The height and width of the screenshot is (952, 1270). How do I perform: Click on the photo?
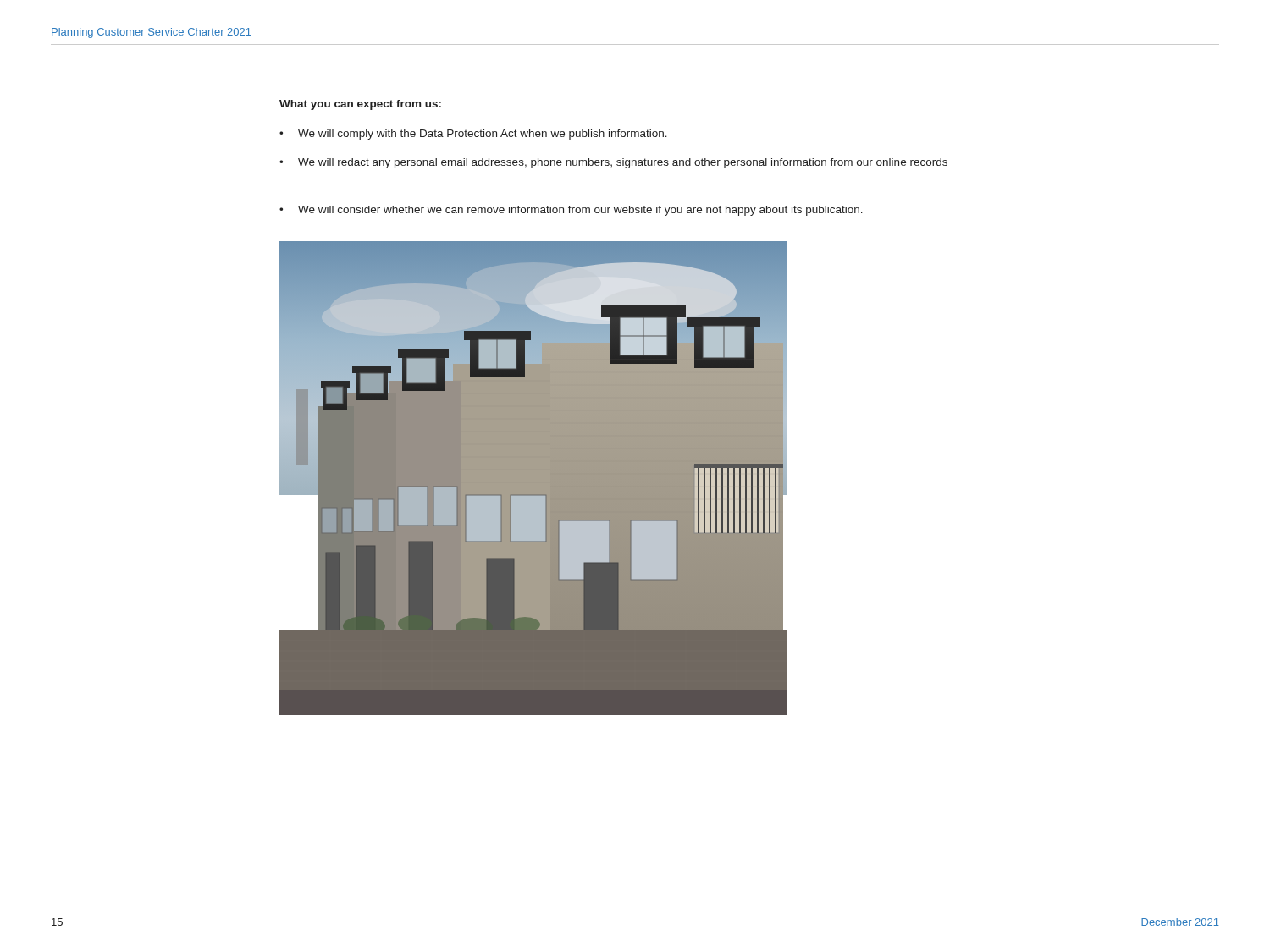pyautogui.click(x=533, y=478)
